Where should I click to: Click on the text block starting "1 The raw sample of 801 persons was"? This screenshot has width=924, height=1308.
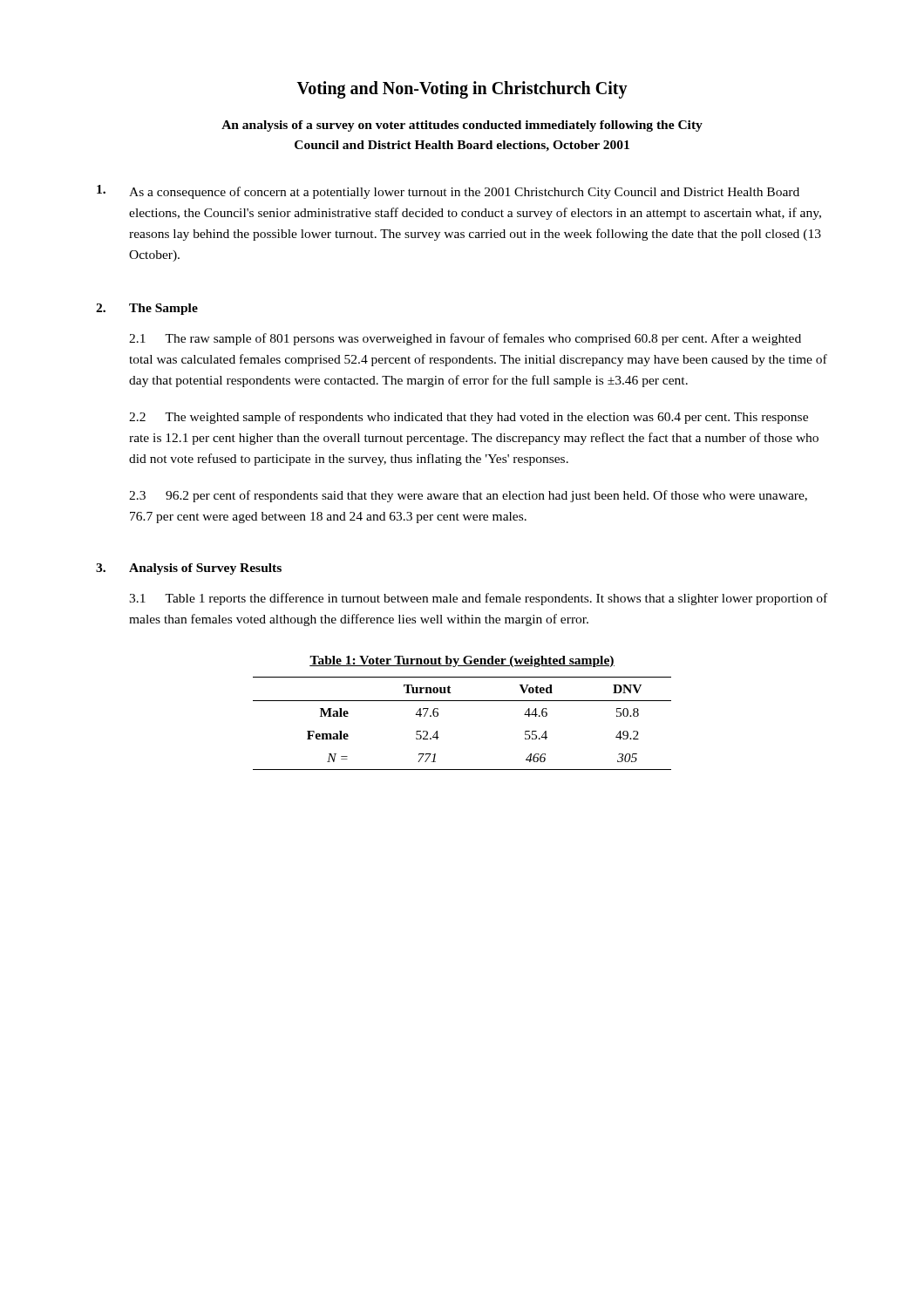click(x=478, y=357)
